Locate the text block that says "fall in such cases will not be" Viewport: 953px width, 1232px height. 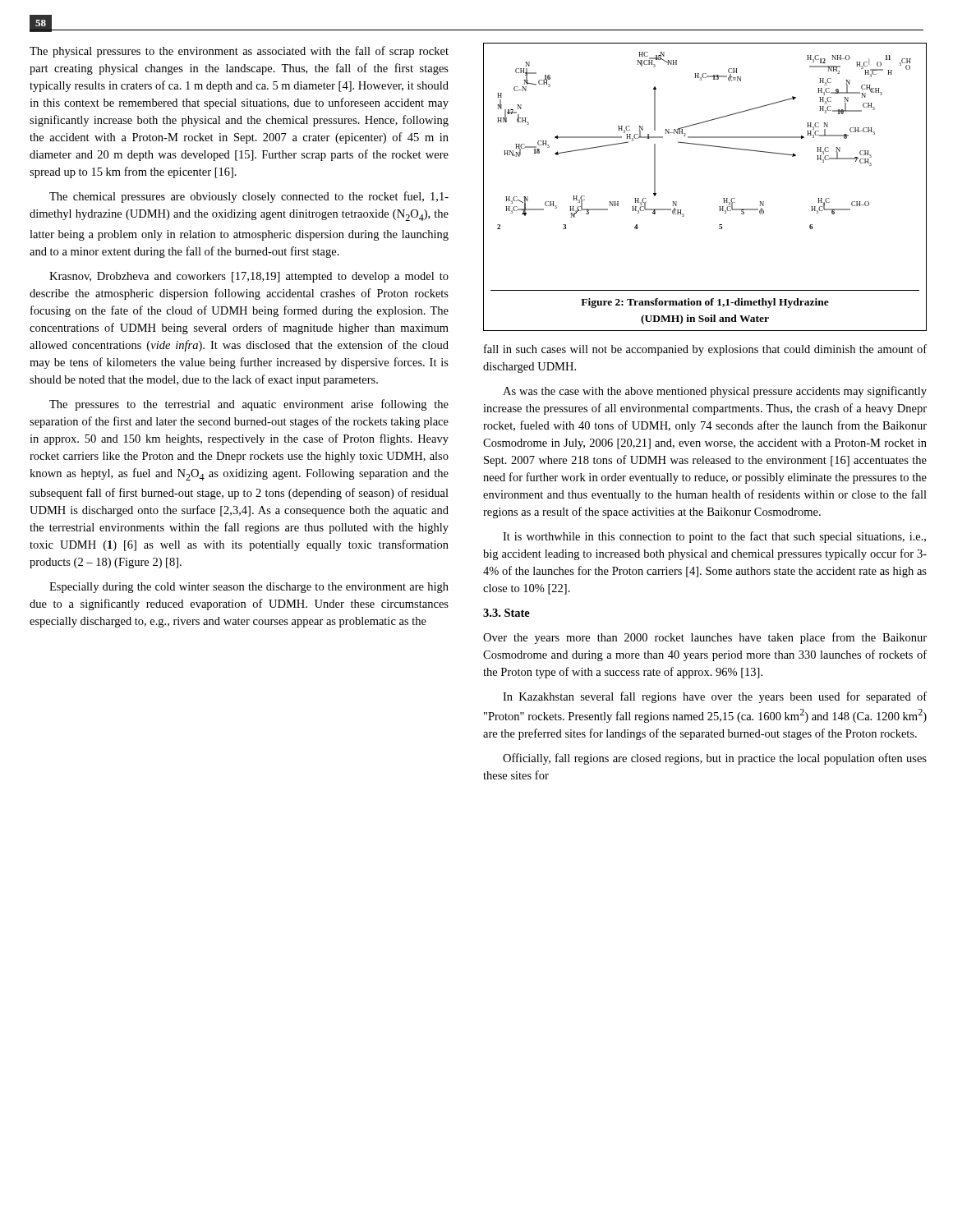tap(705, 358)
